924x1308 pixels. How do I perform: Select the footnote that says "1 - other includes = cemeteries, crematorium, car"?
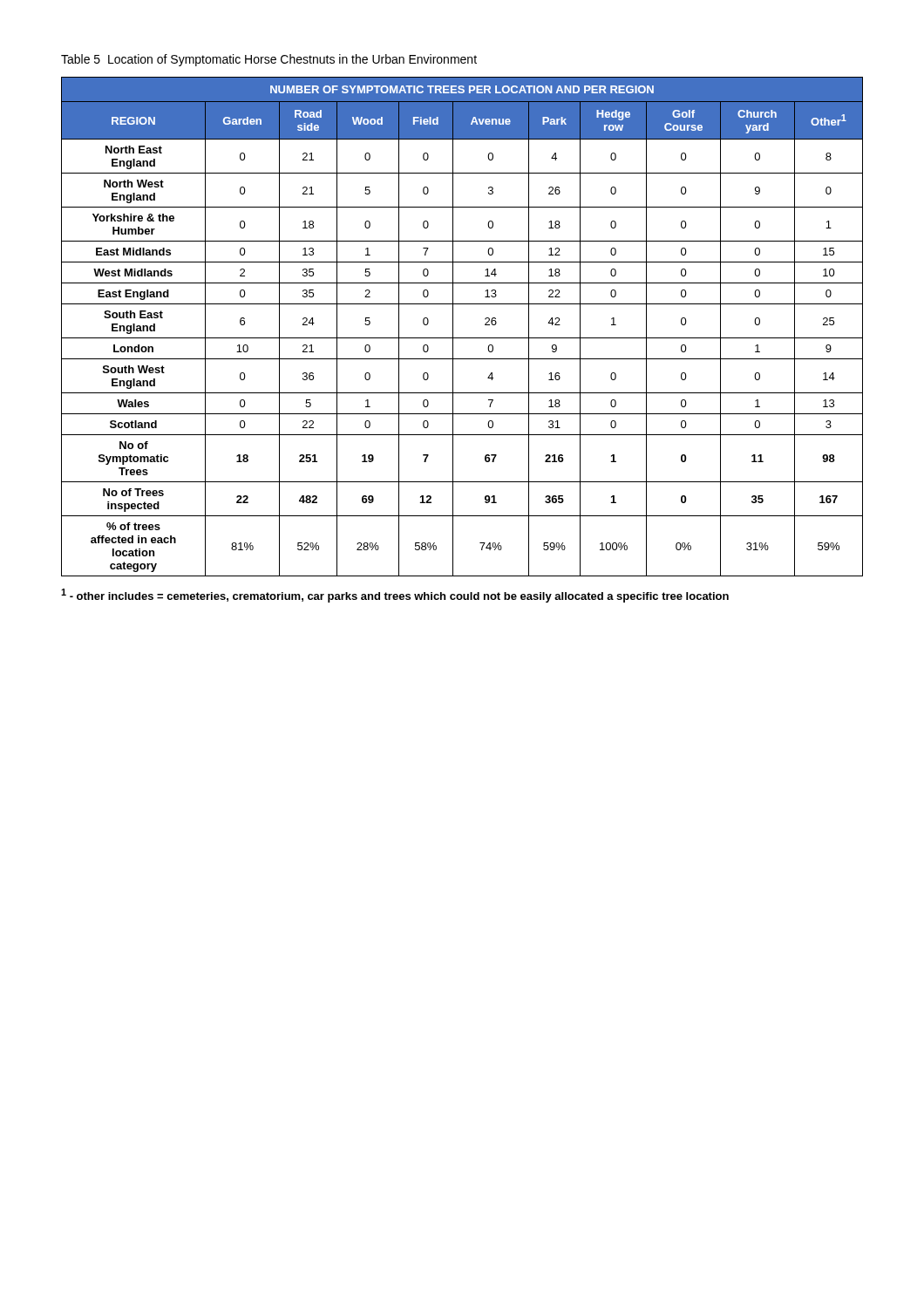tap(395, 595)
